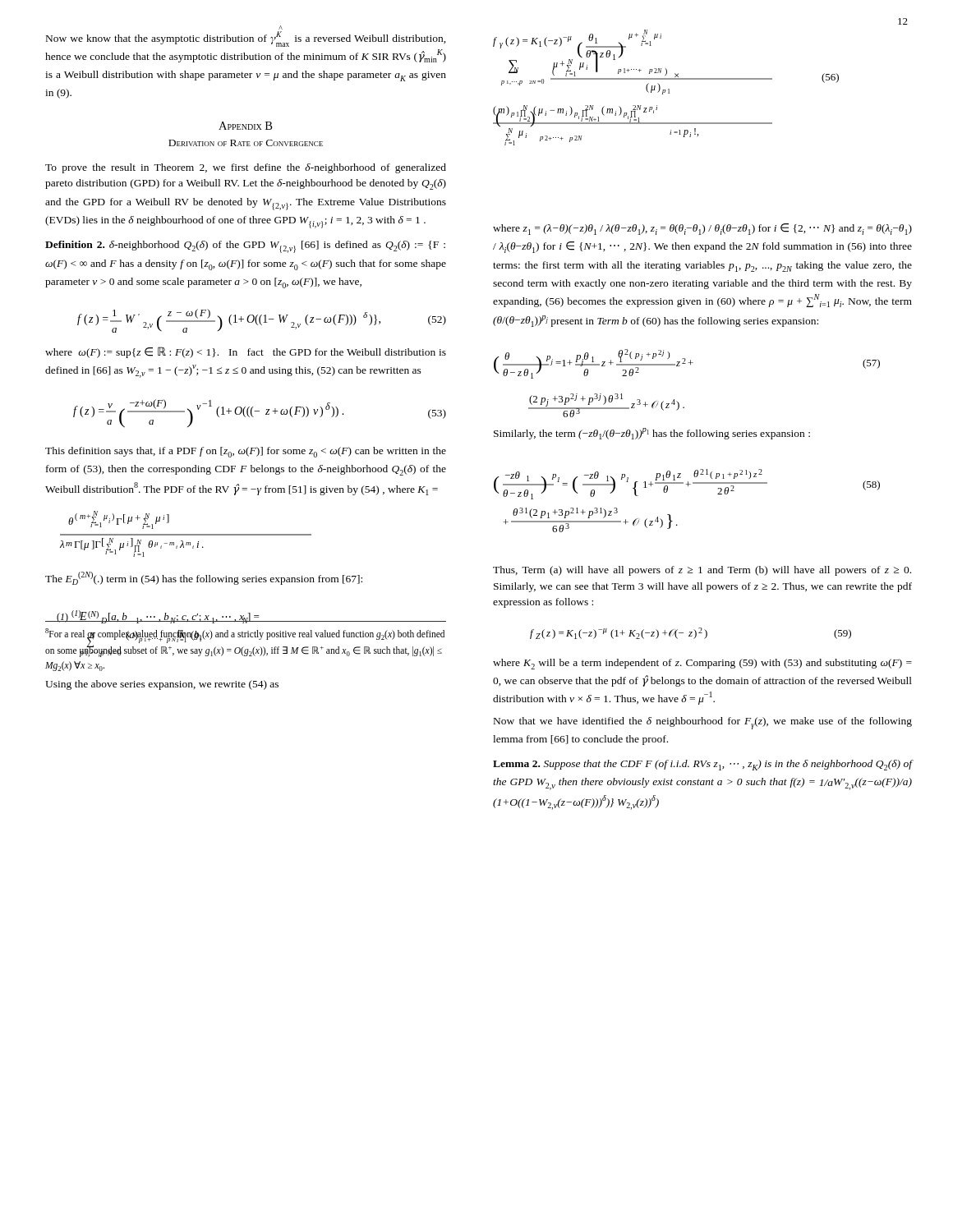Screen dimensions: 1232x953
Task: Click on the formula with the text "θ ( m + N ∑"
Action: (246, 535)
